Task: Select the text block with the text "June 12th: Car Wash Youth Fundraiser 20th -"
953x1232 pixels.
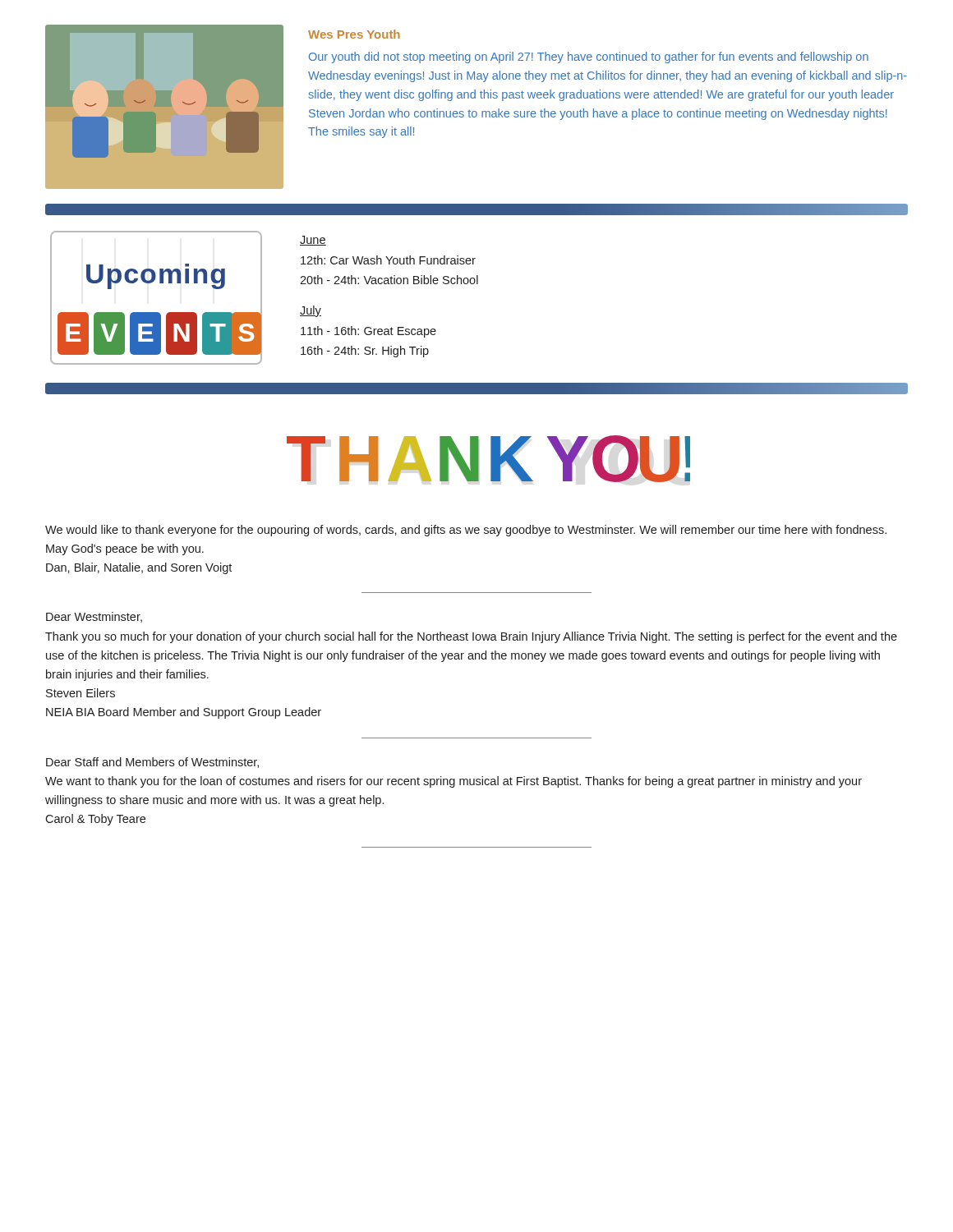Action: click(313, 241)
